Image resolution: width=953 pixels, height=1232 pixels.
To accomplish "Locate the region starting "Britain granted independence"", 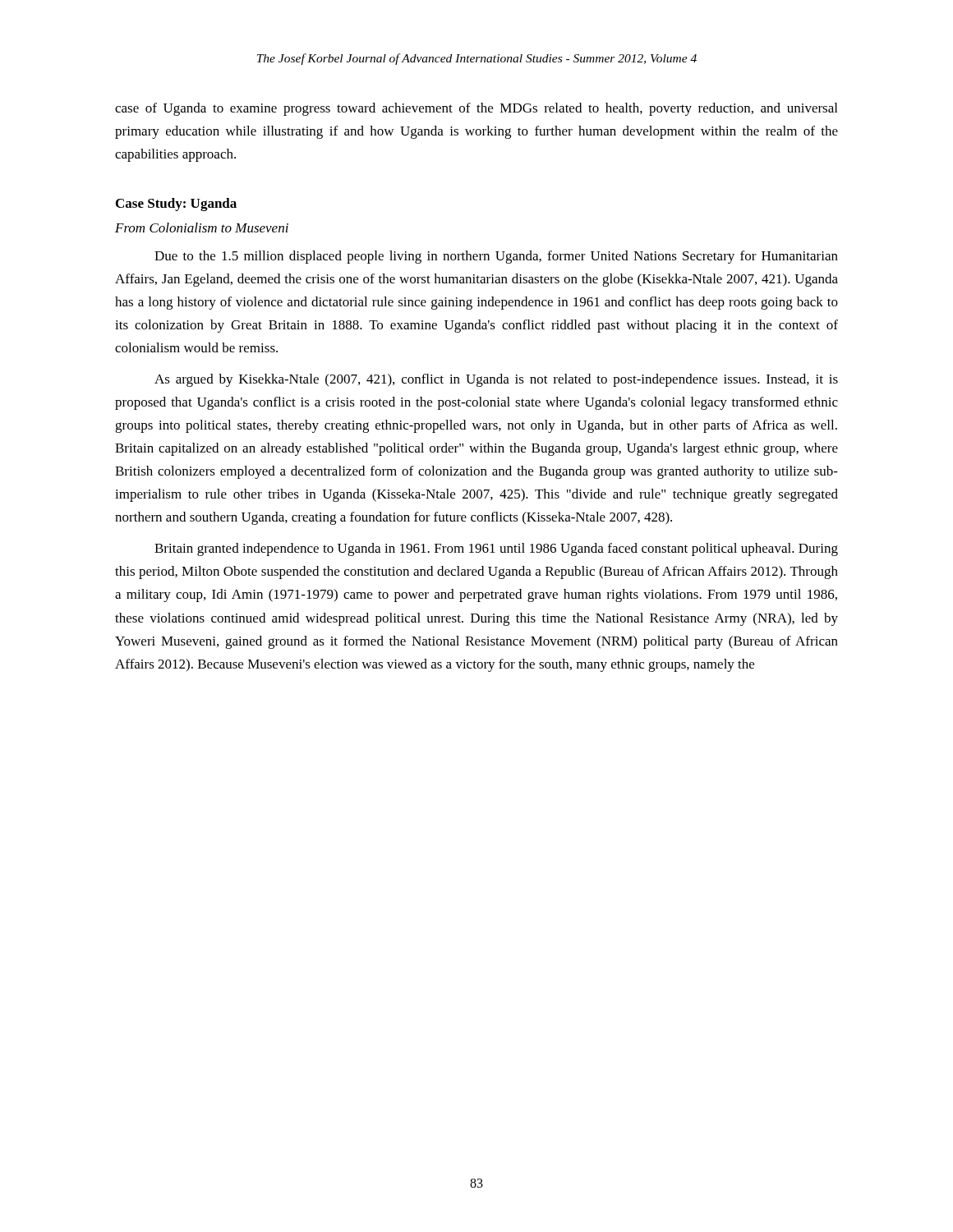I will coord(476,606).
